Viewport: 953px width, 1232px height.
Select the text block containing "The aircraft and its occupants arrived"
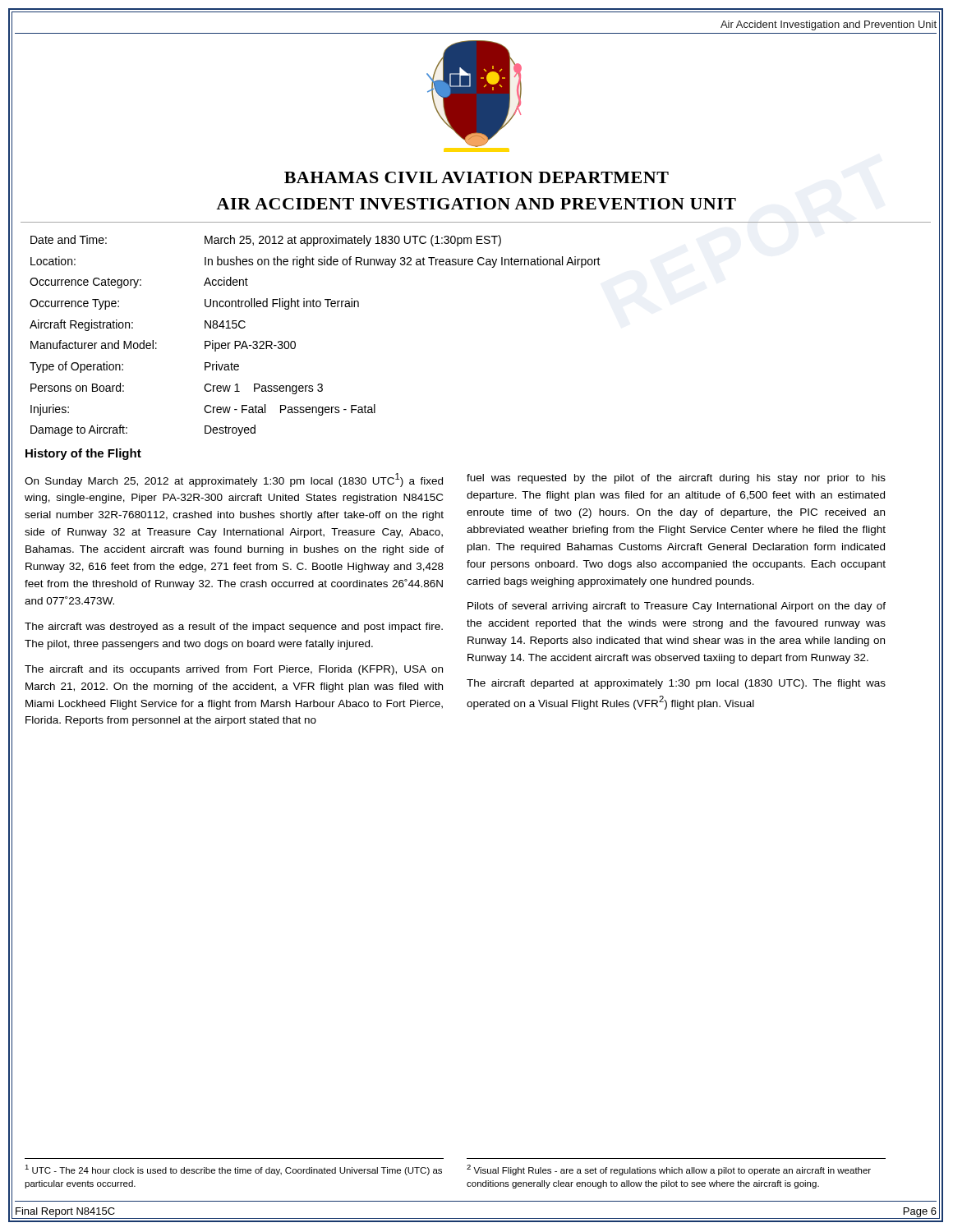coord(234,695)
